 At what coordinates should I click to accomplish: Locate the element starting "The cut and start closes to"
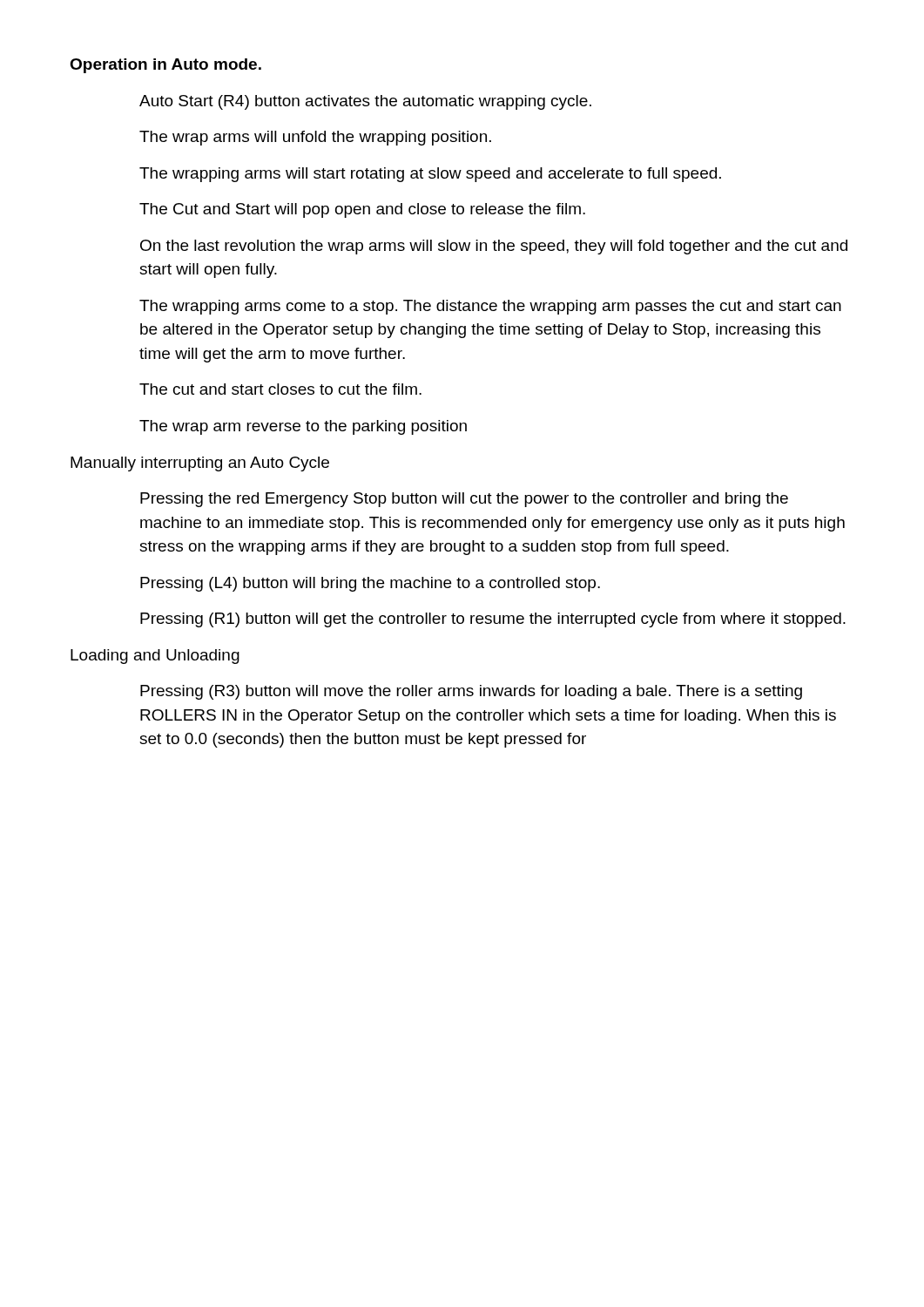point(281,389)
